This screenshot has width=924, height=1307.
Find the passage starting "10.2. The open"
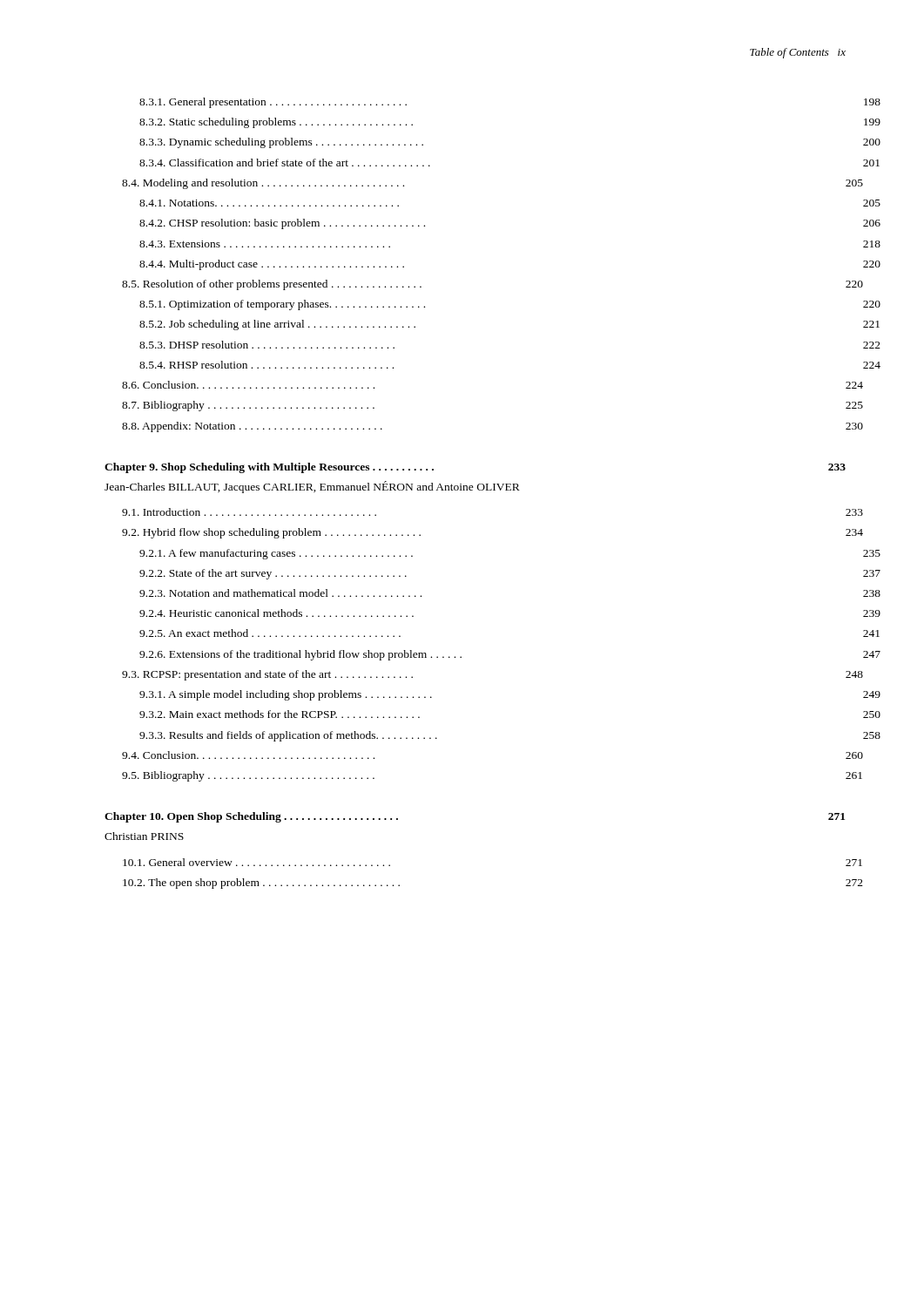[x=181, y=883]
